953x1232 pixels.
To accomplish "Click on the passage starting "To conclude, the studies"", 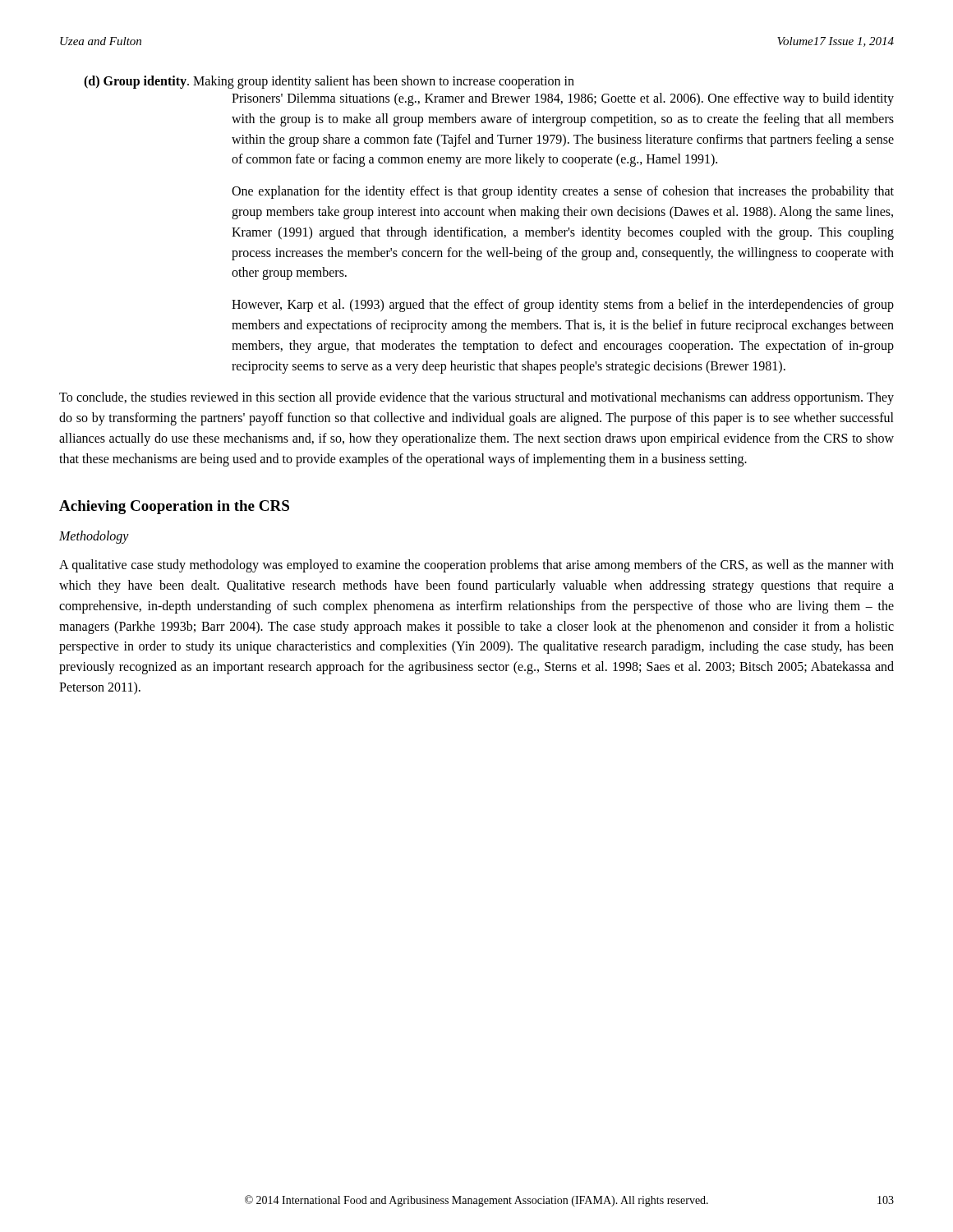I will coord(476,428).
